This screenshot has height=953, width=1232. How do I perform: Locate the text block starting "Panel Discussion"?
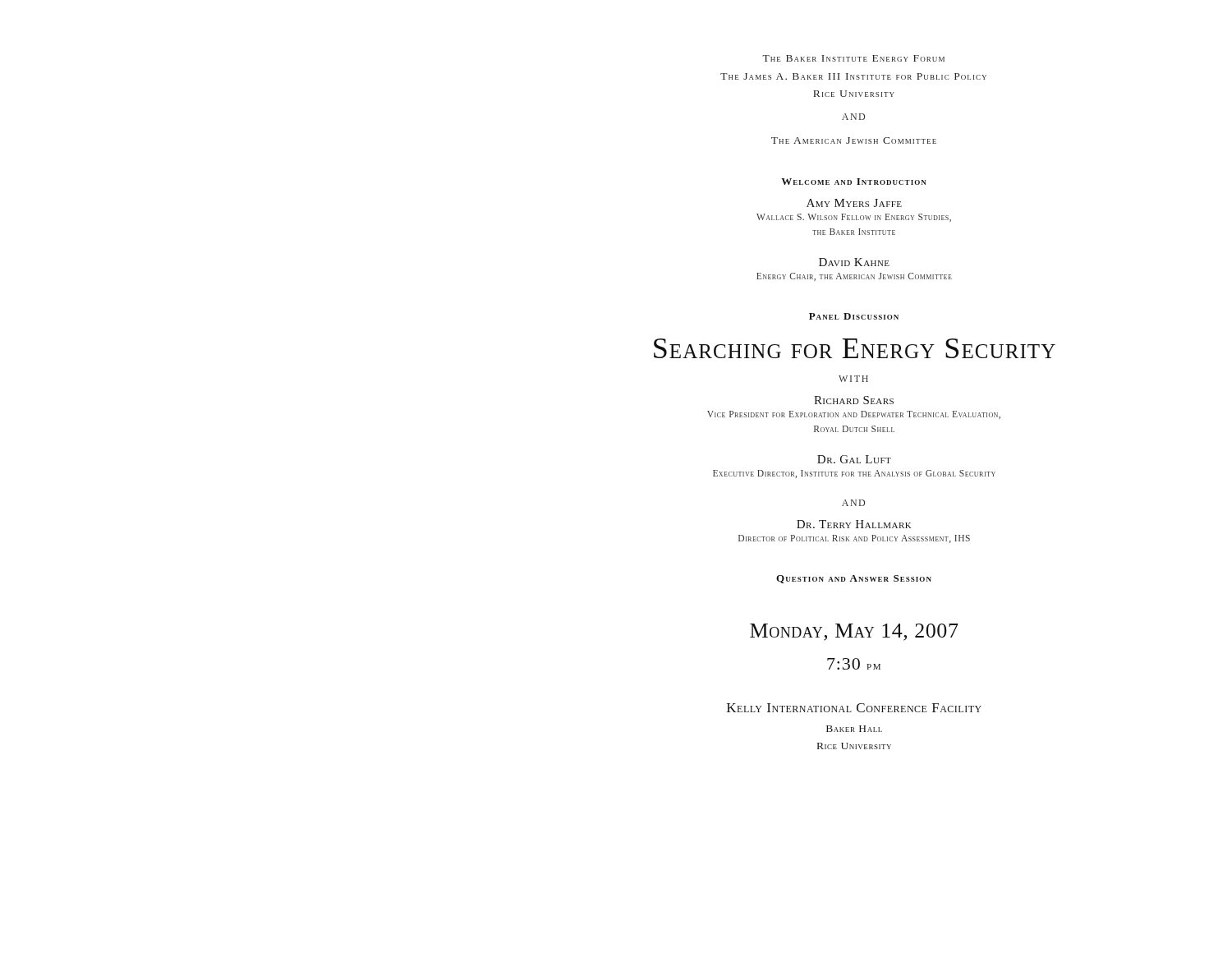[x=854, y=316]
